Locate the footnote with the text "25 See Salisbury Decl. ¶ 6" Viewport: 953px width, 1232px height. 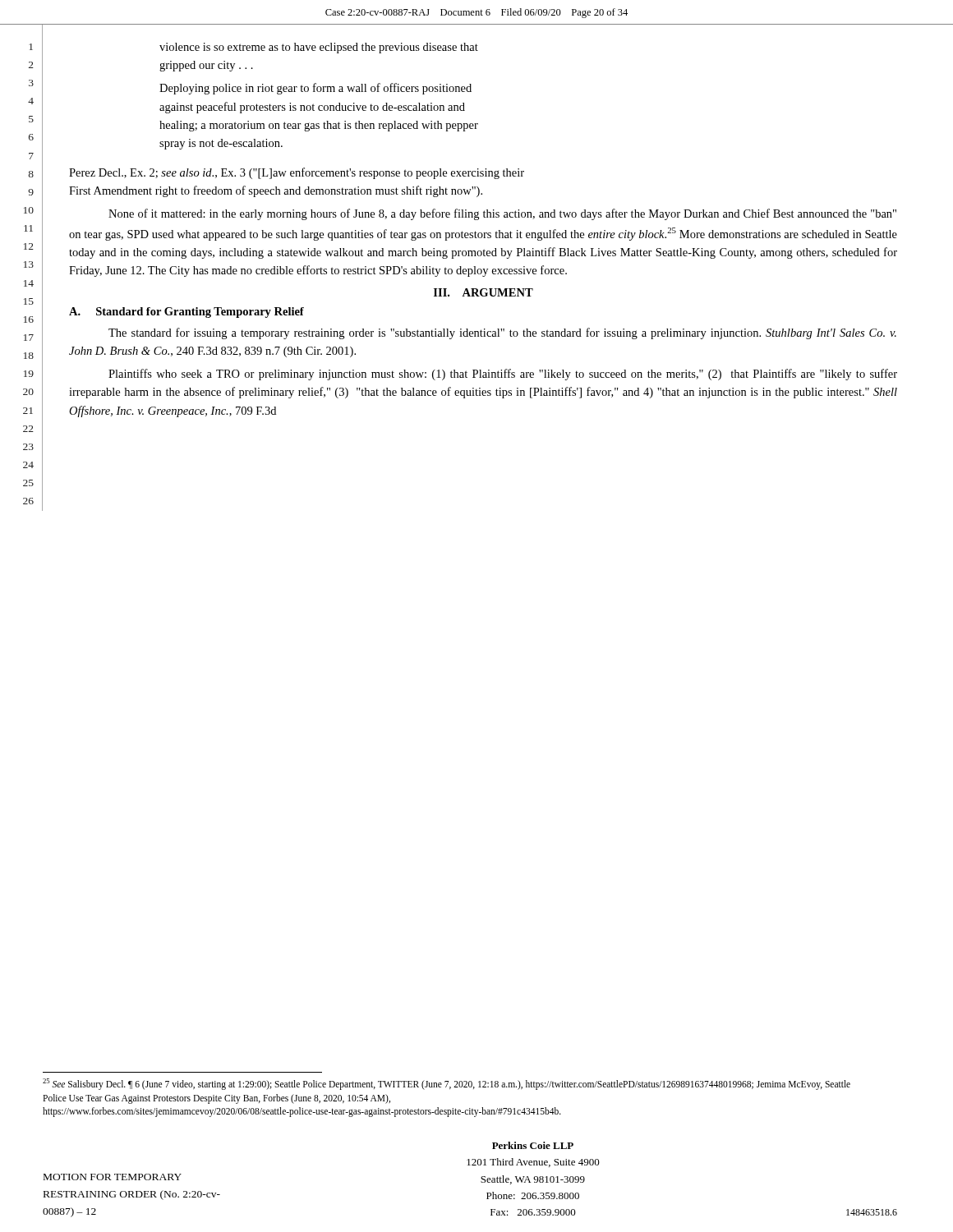[x=447, y=1097]
